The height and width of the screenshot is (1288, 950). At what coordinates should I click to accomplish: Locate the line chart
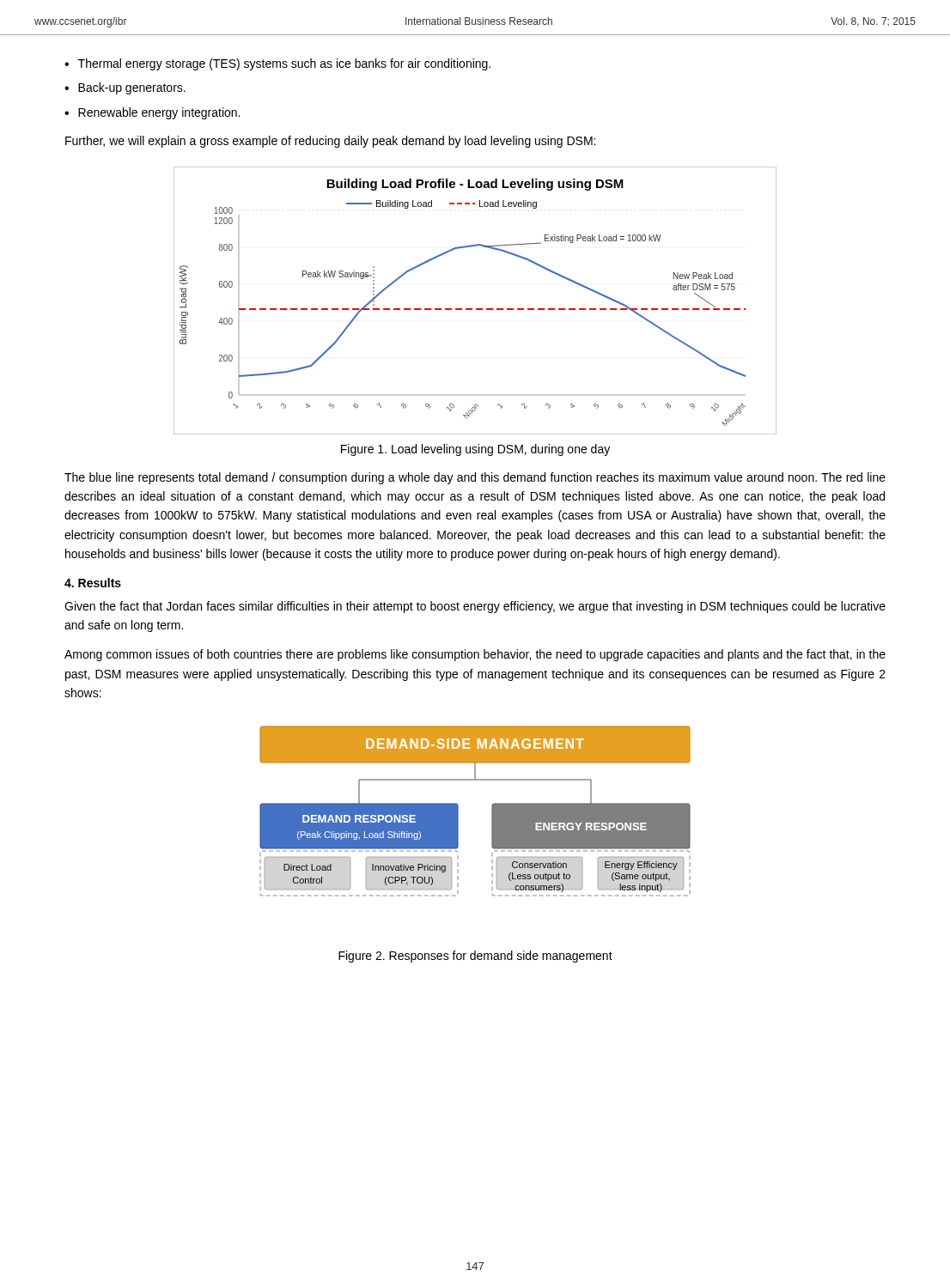(x=475, y=301)
